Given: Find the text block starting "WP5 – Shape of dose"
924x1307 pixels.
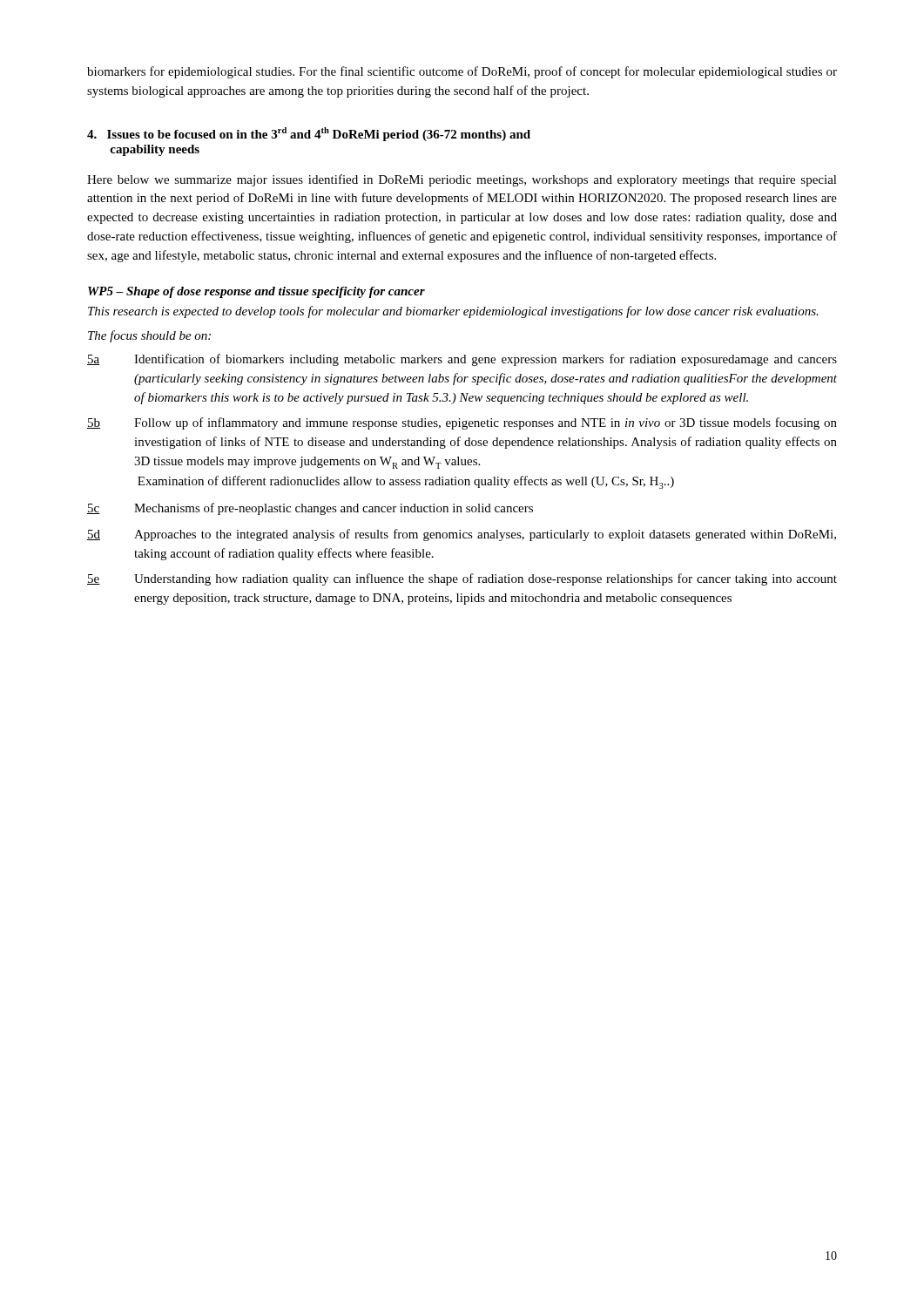Looking at the screenshot, I should coord(256,291).
